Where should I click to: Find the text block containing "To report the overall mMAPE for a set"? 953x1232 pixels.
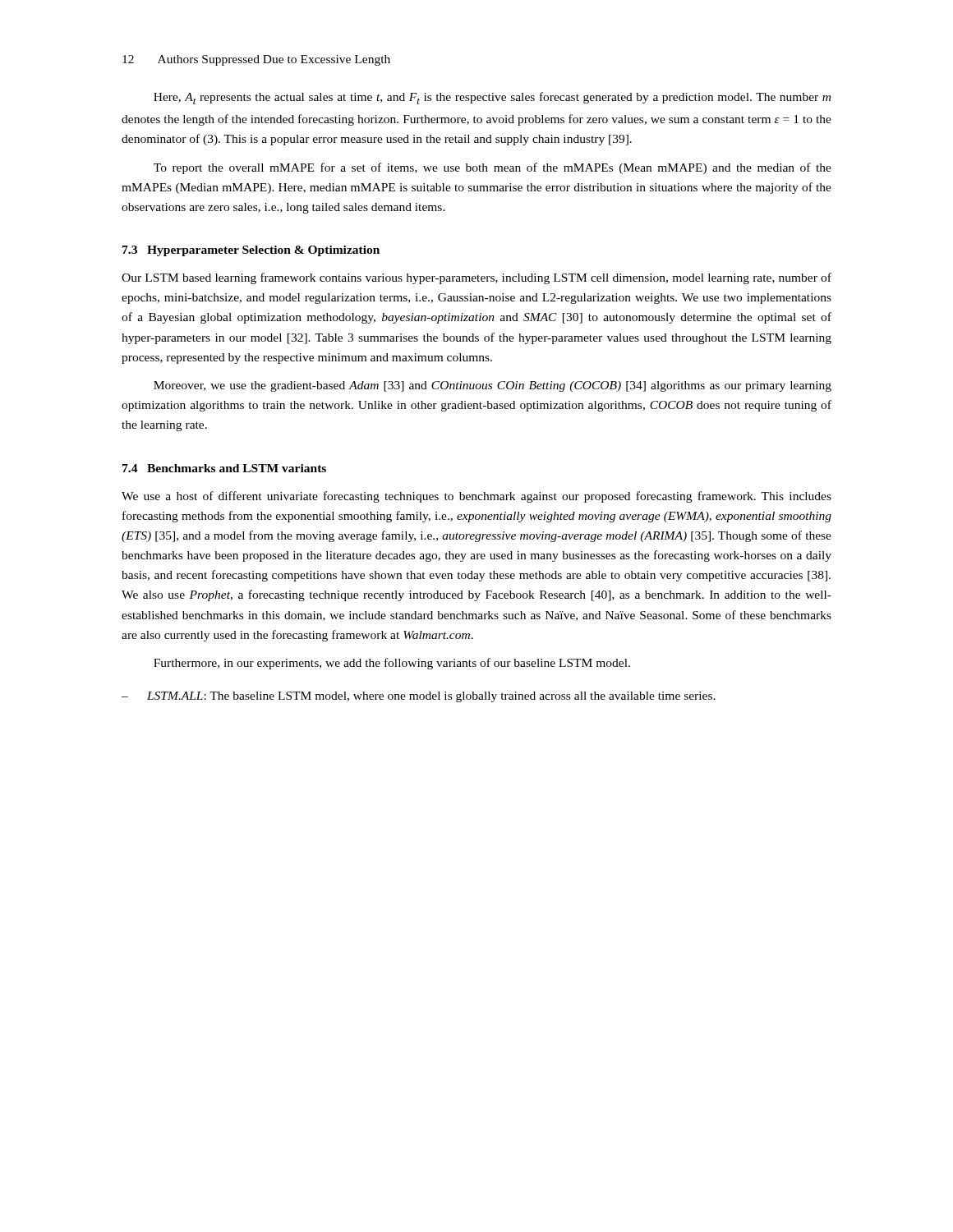(476, 187)
